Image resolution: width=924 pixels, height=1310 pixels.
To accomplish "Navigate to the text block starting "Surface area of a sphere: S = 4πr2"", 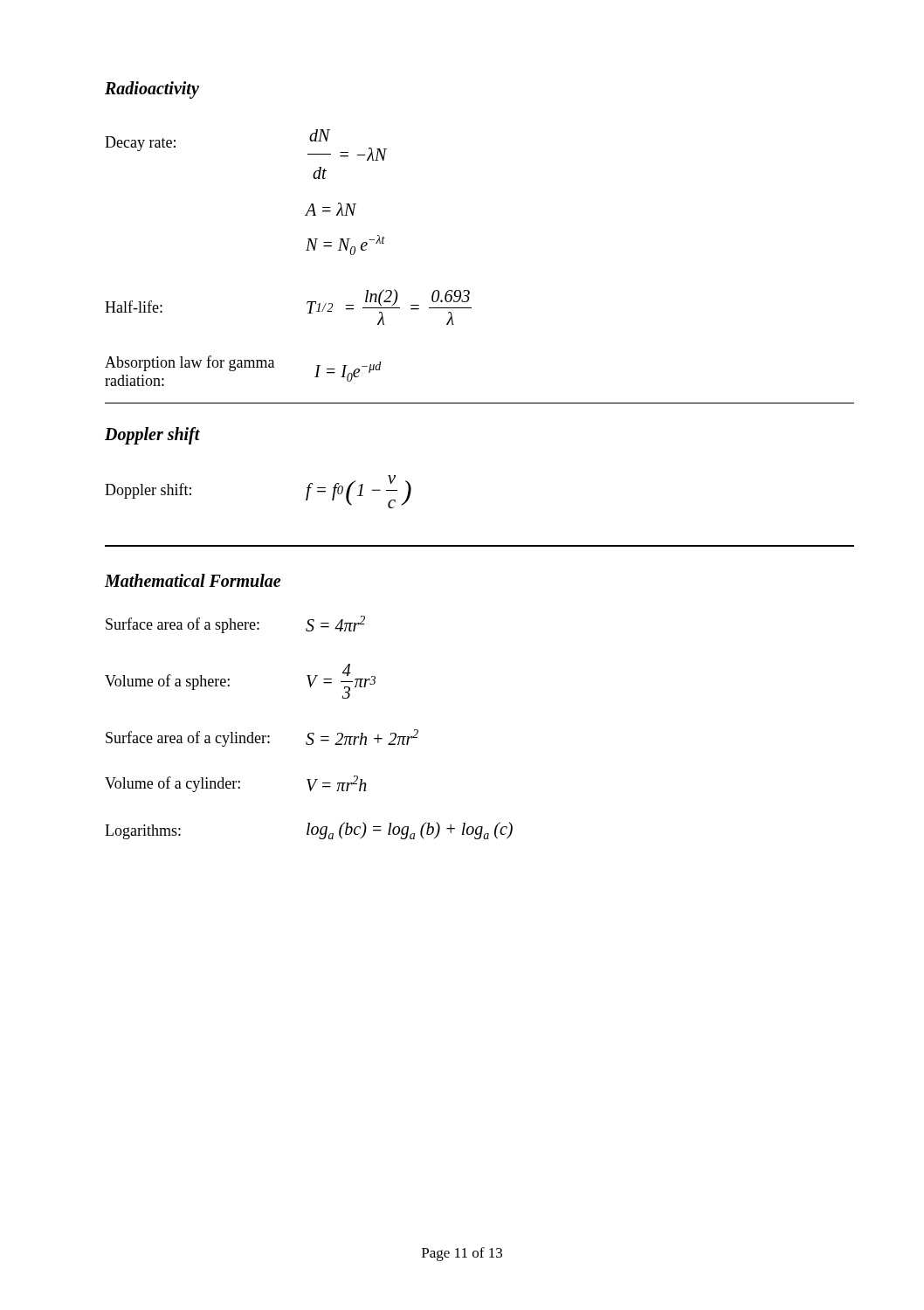I will tap(235, 625).
